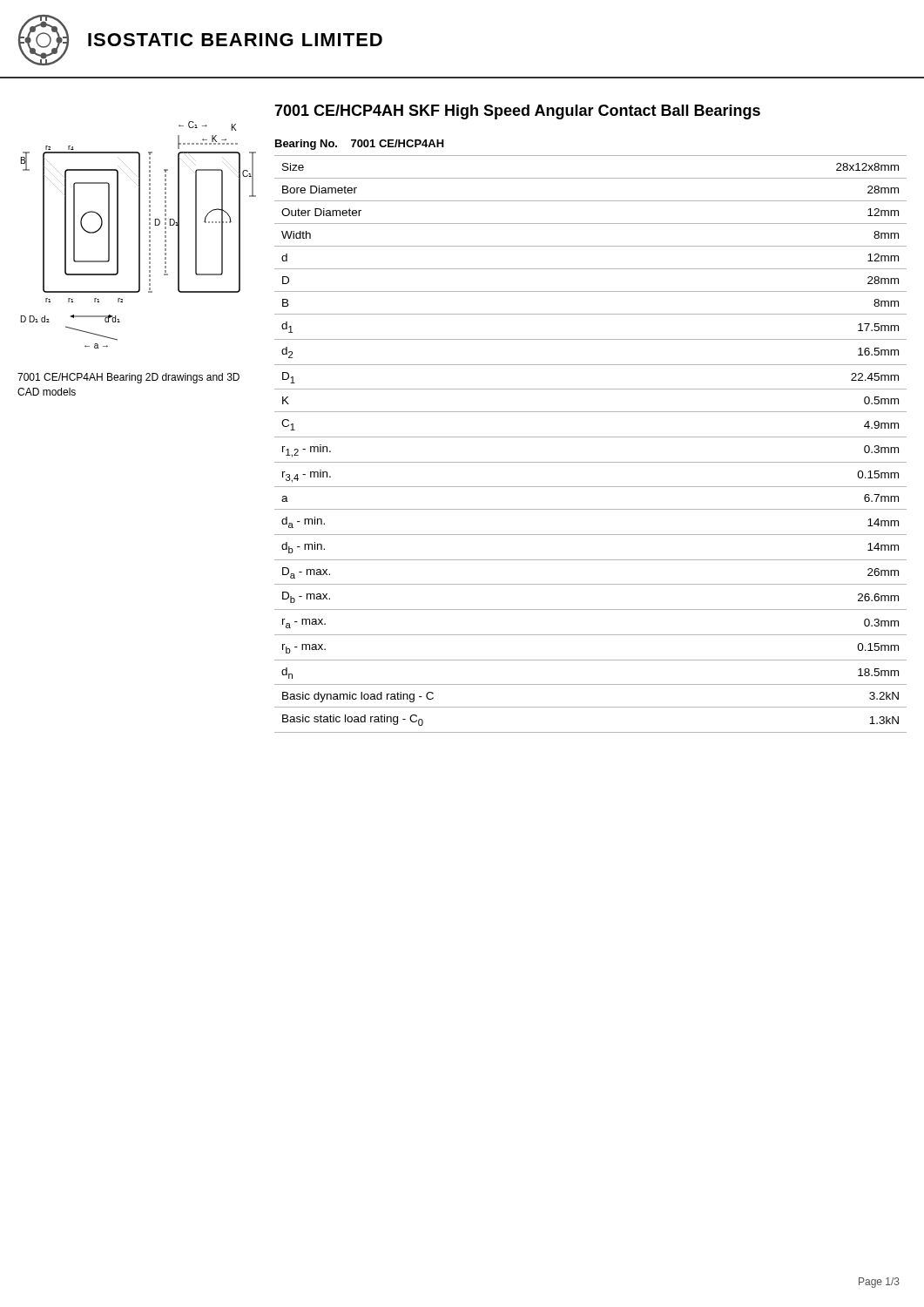The height and width of the screenshot is (1307, 924).
Task: Find the table
Action: click(x=590, y=444)
